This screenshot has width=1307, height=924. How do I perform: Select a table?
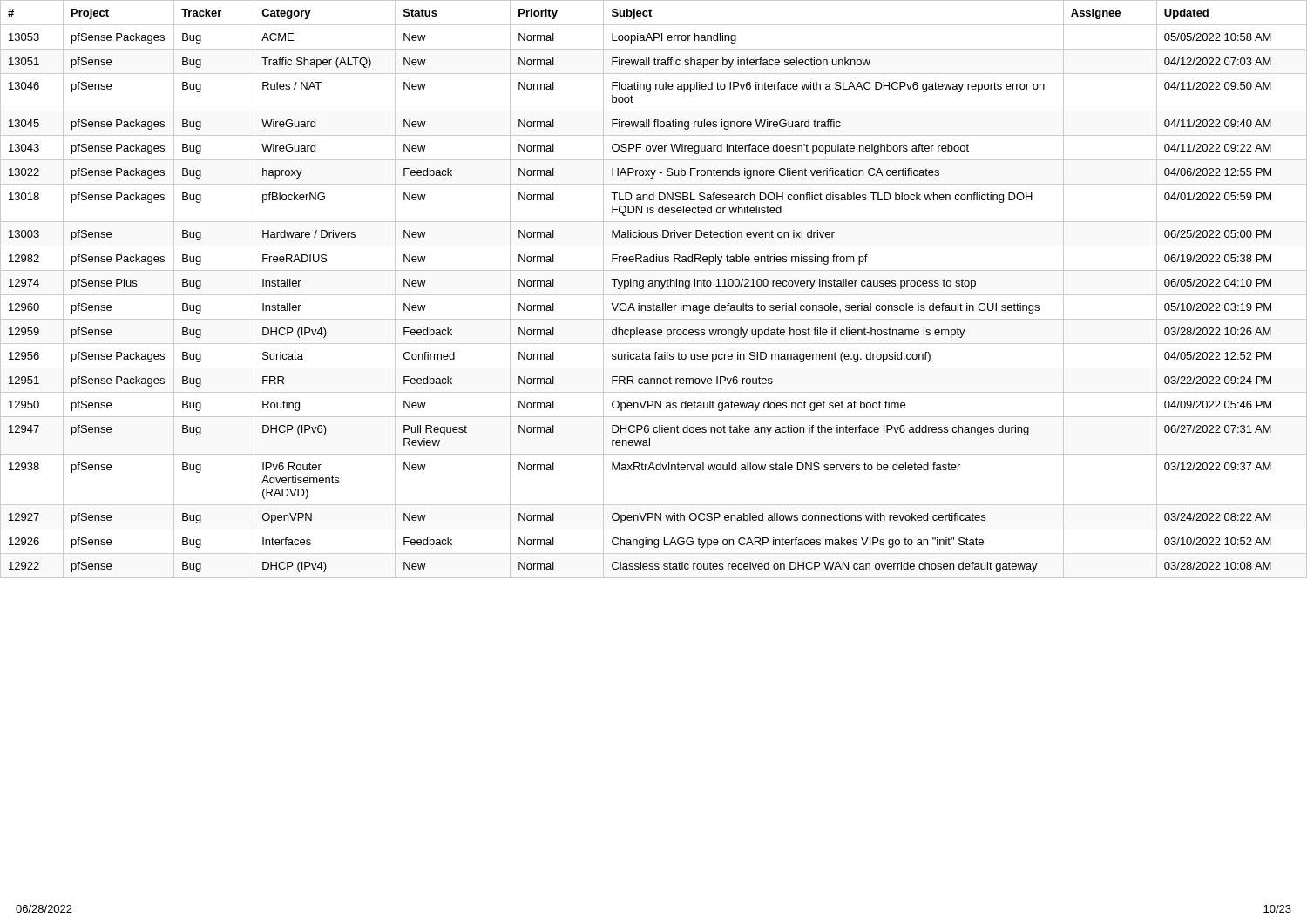[x=654, y=289]
